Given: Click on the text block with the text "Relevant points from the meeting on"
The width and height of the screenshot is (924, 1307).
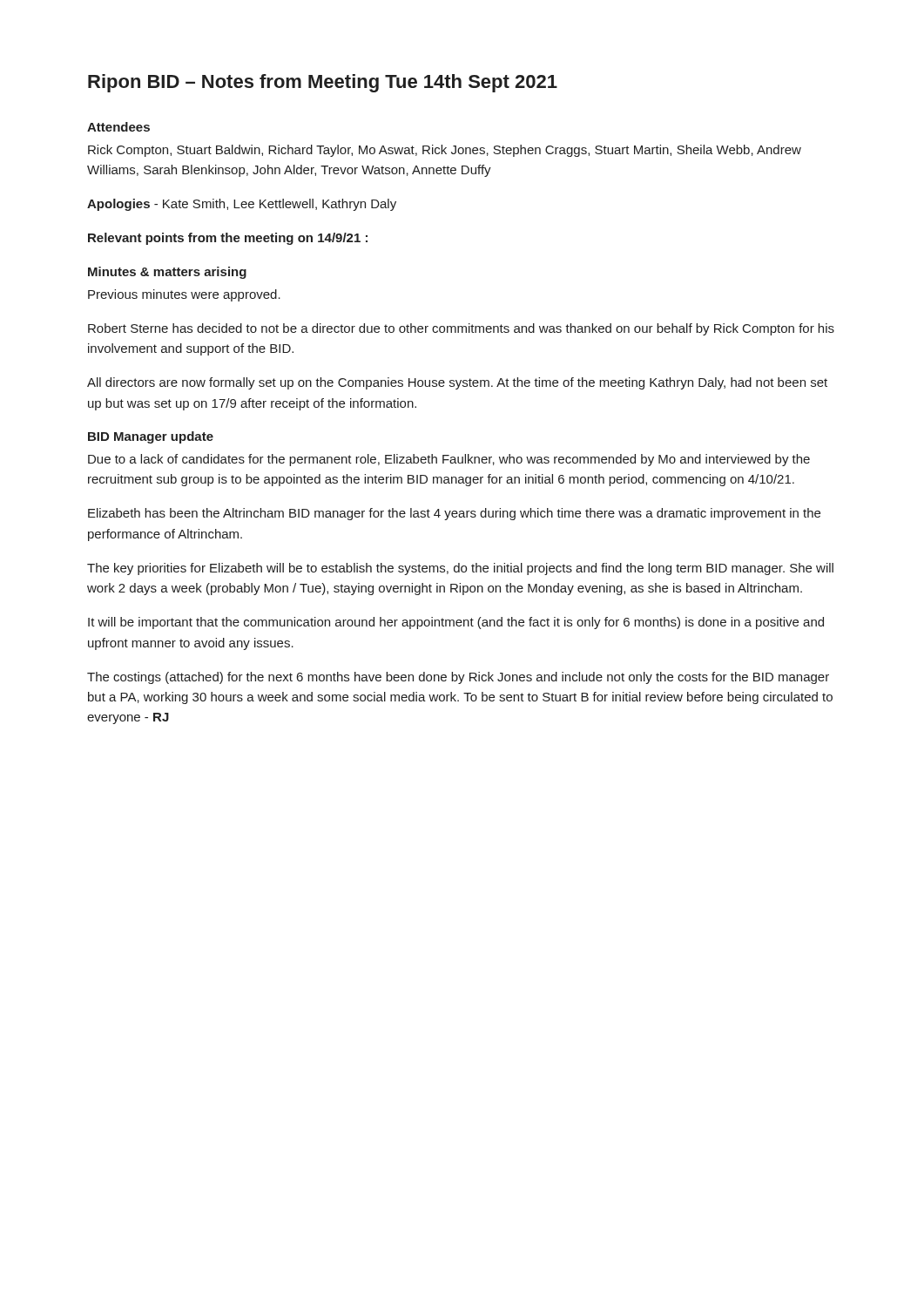Looking at the screenshot, I should pyautogui.click(x=228, y=238).
